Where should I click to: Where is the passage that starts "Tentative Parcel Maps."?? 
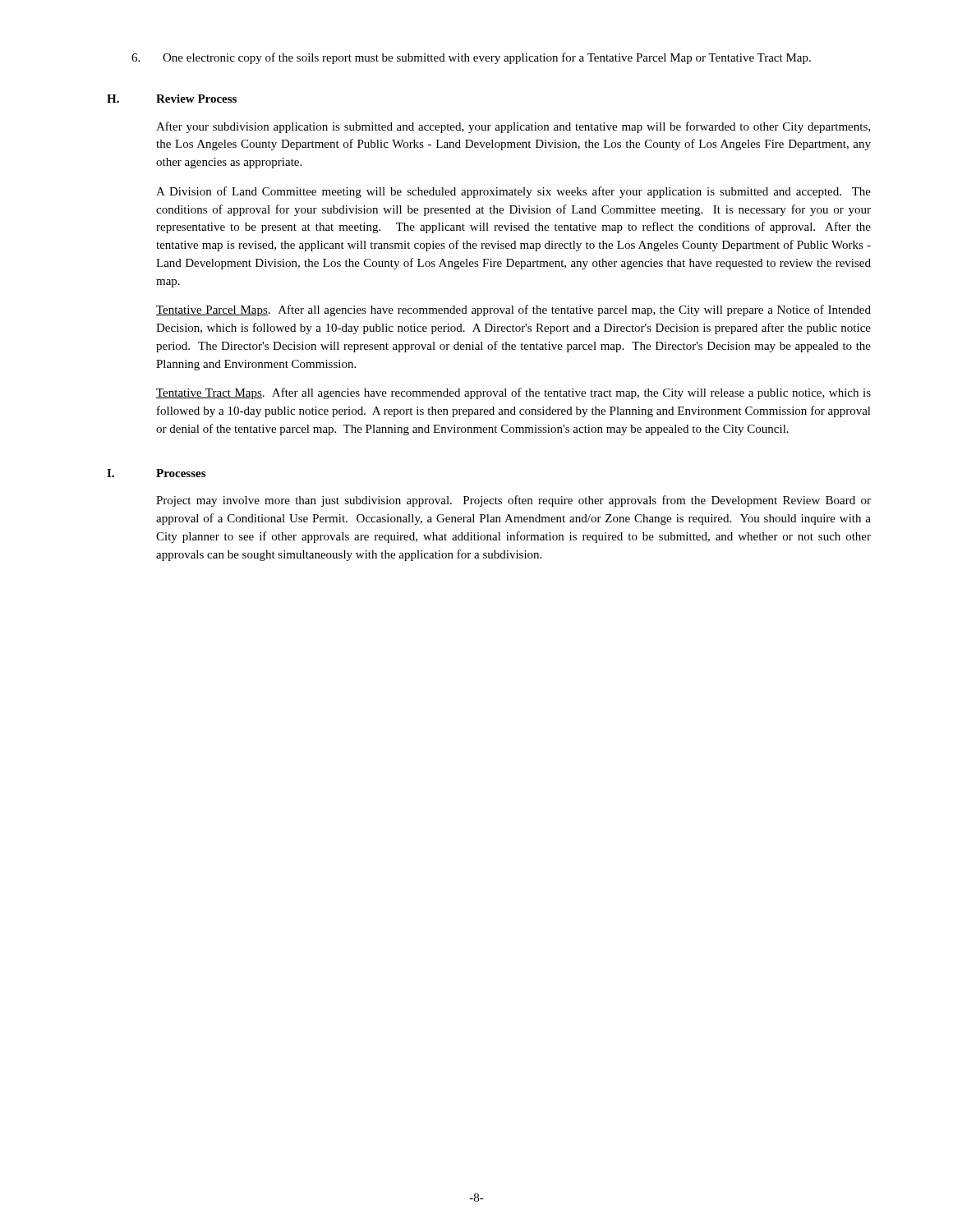[513, 337]
